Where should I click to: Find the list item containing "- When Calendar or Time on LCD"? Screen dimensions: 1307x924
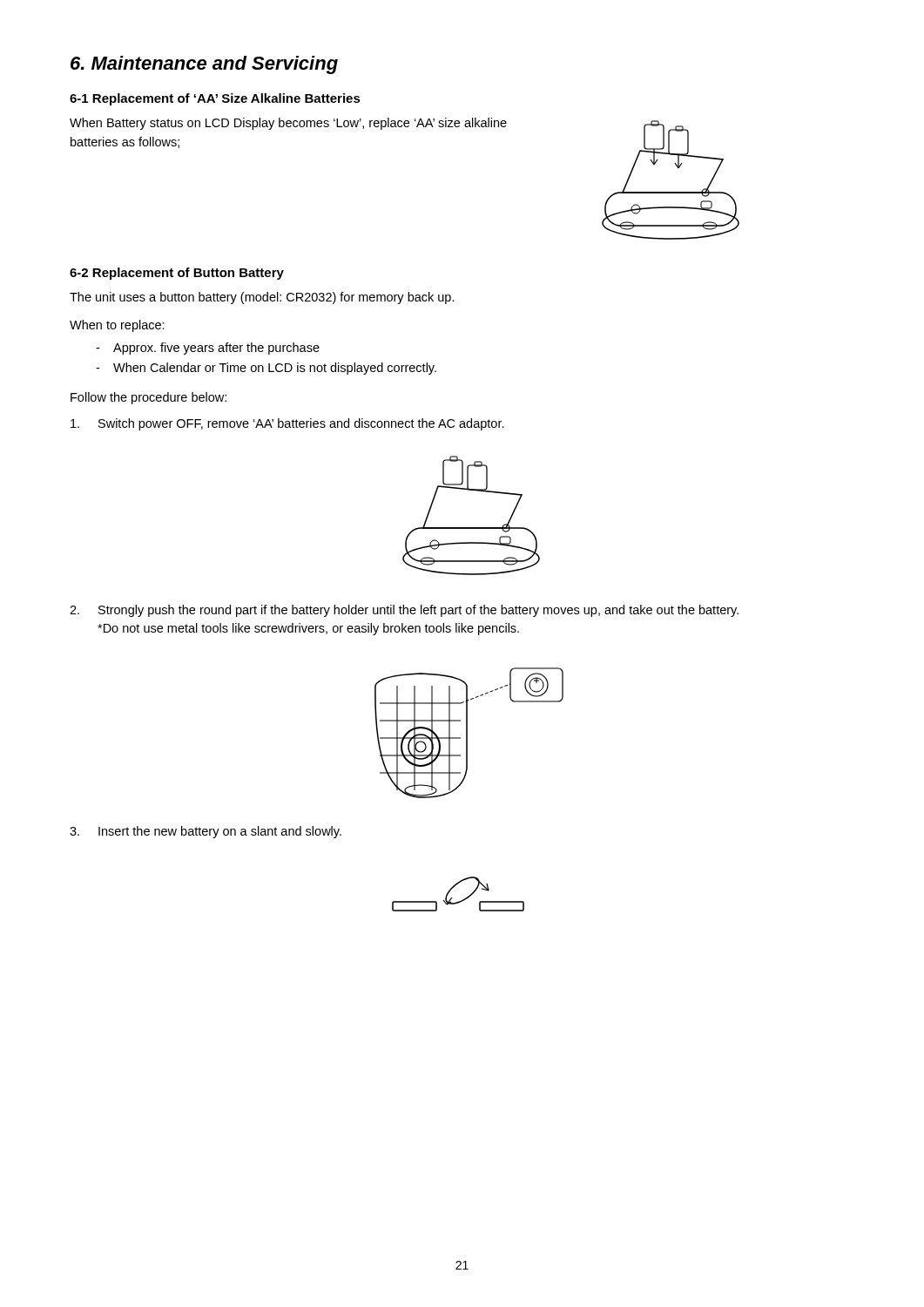(x=267, y=369)
